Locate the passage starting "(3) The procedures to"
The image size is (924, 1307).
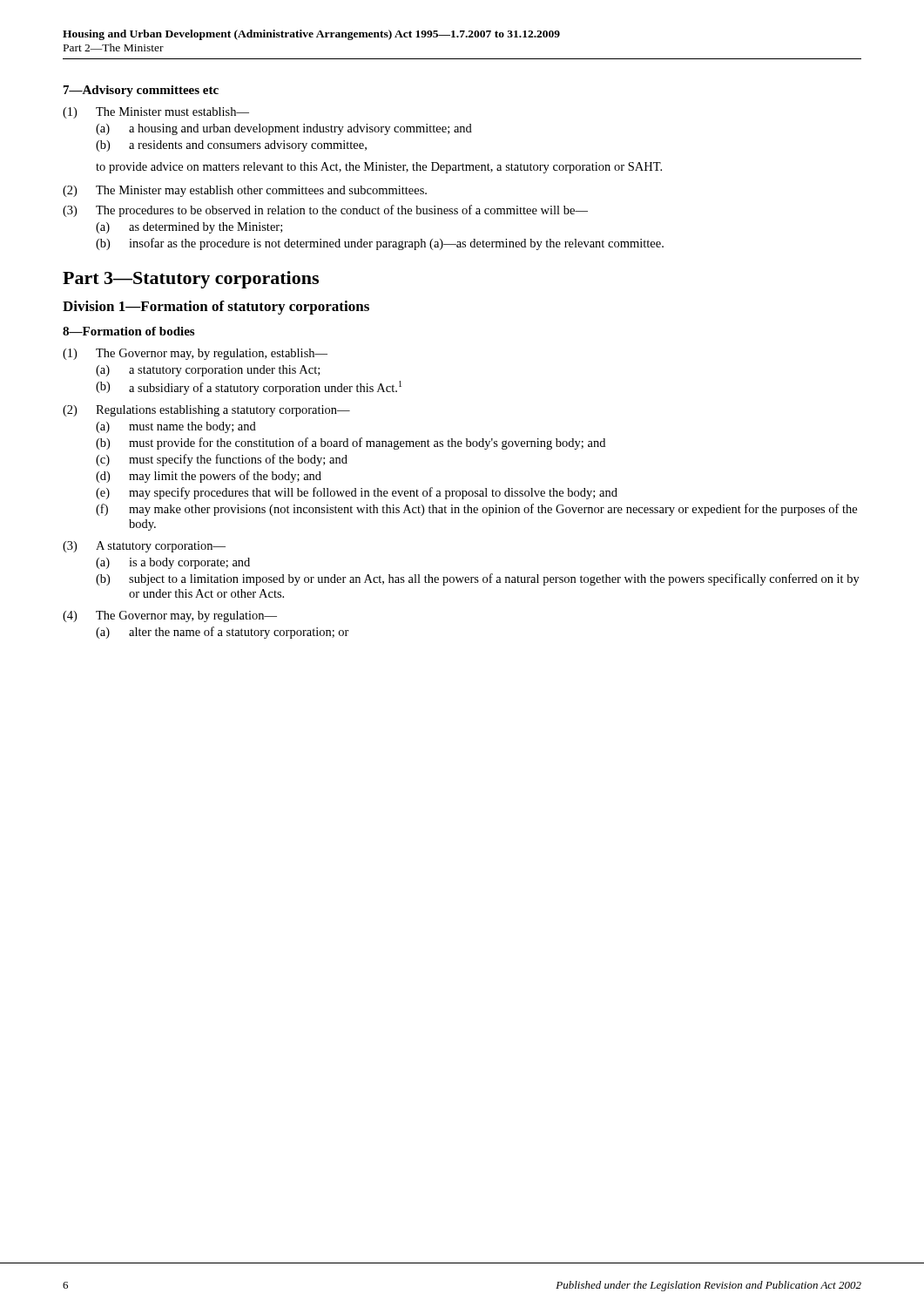(x=462, y=210)
